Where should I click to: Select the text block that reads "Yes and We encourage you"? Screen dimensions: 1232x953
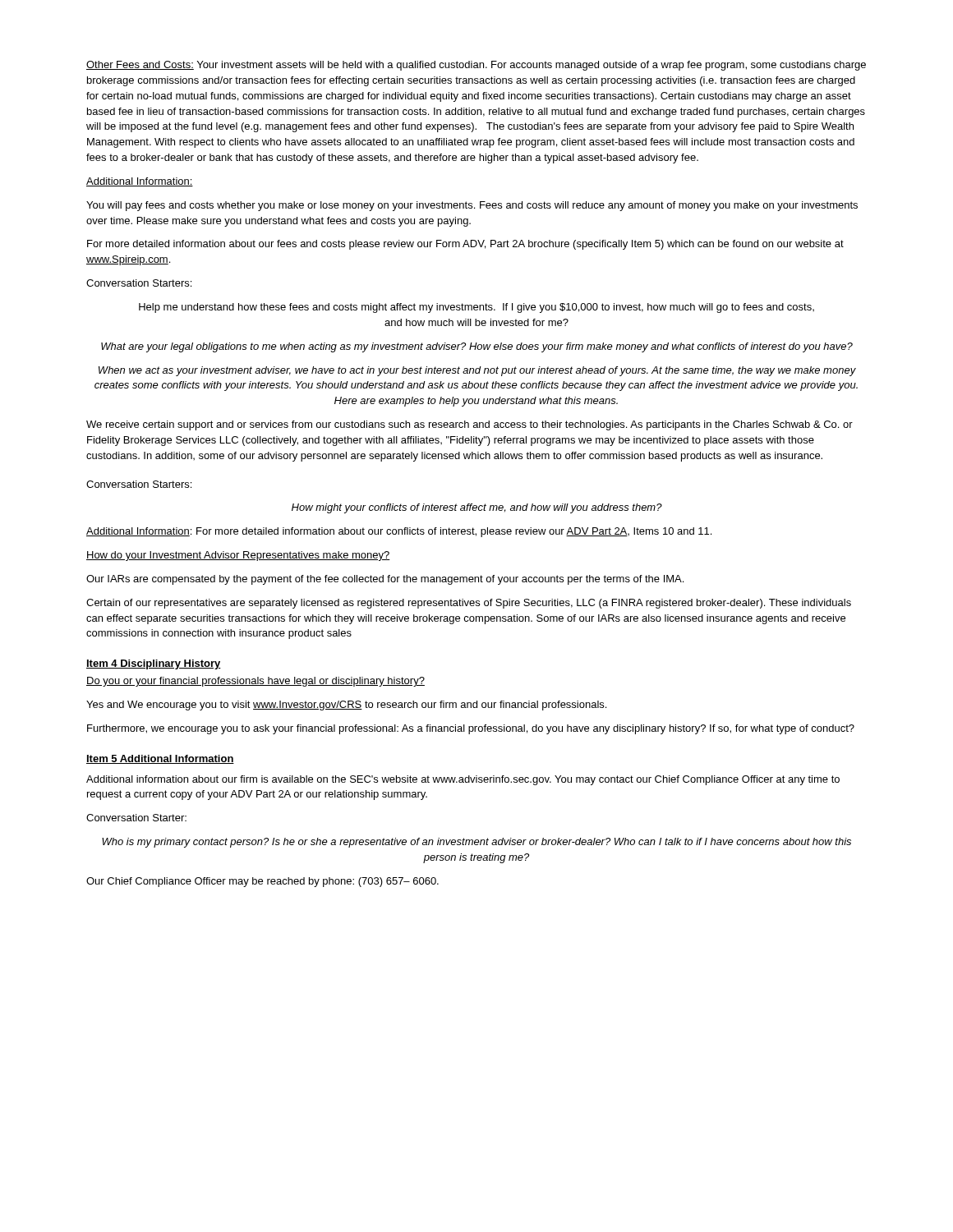tap(476, 705)
